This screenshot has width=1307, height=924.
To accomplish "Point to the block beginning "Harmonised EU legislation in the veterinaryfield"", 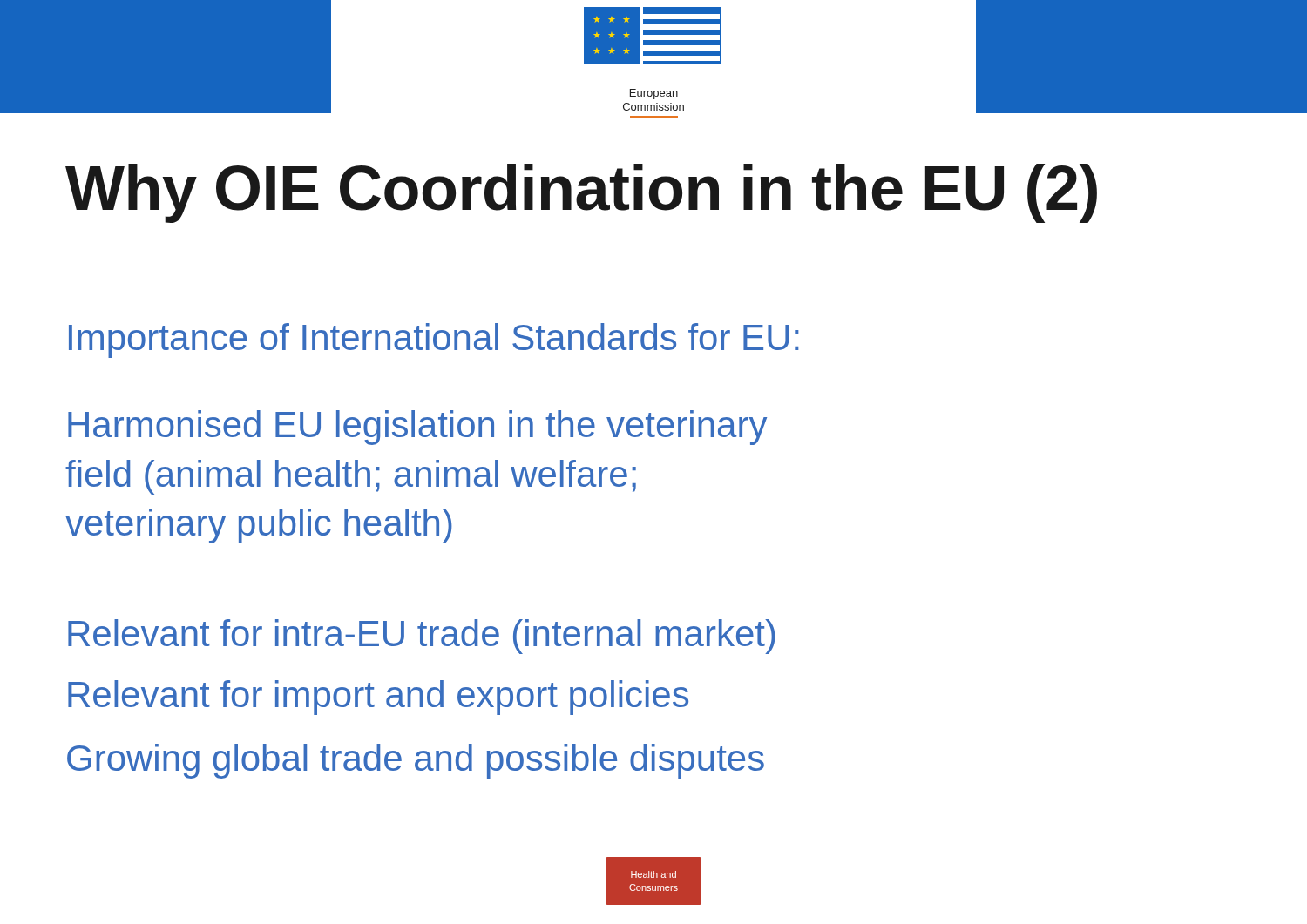I will click(x=416, y=474).
